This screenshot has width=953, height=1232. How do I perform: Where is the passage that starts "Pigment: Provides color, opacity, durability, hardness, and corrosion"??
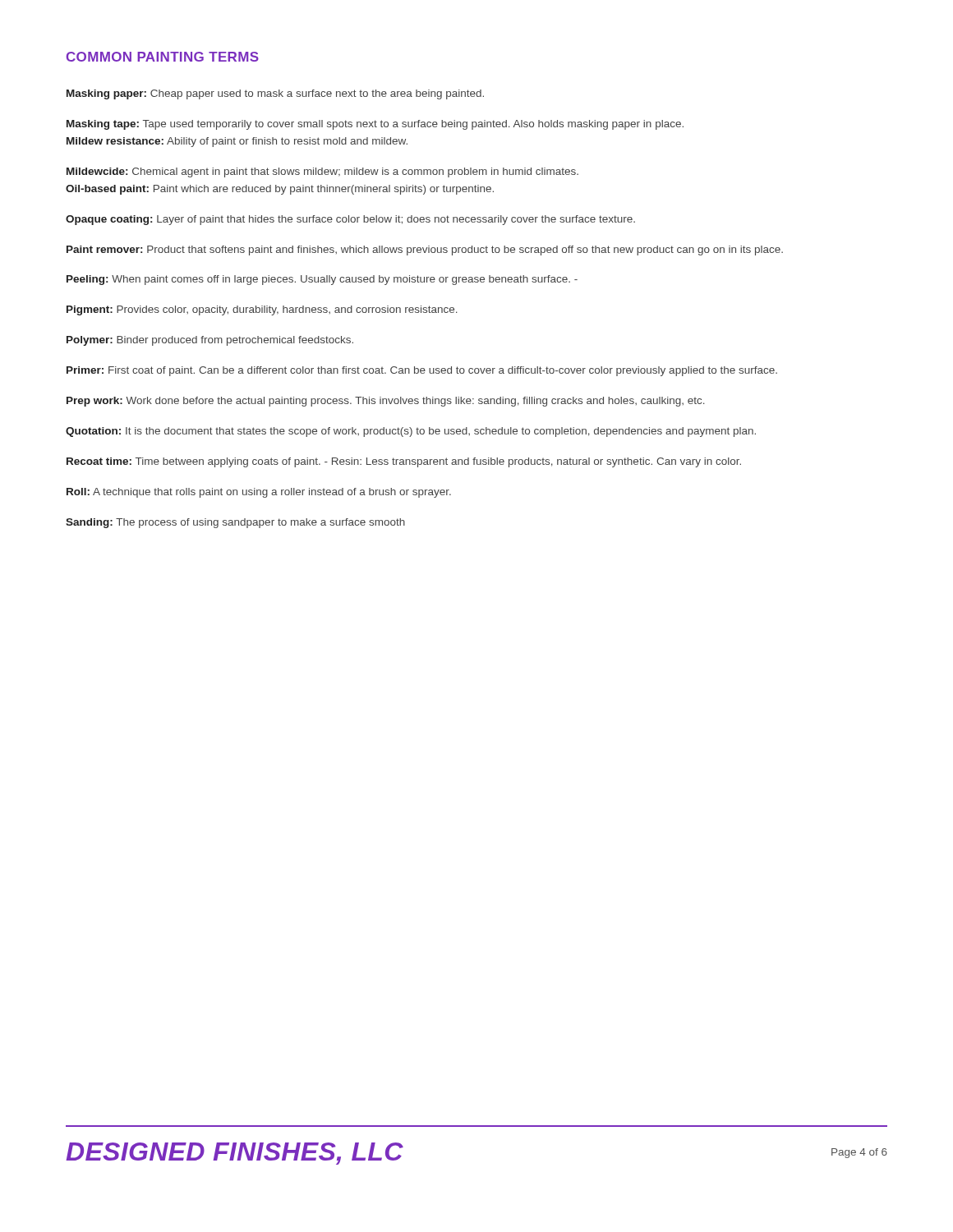pyautogui.click(x=262, y=309)
